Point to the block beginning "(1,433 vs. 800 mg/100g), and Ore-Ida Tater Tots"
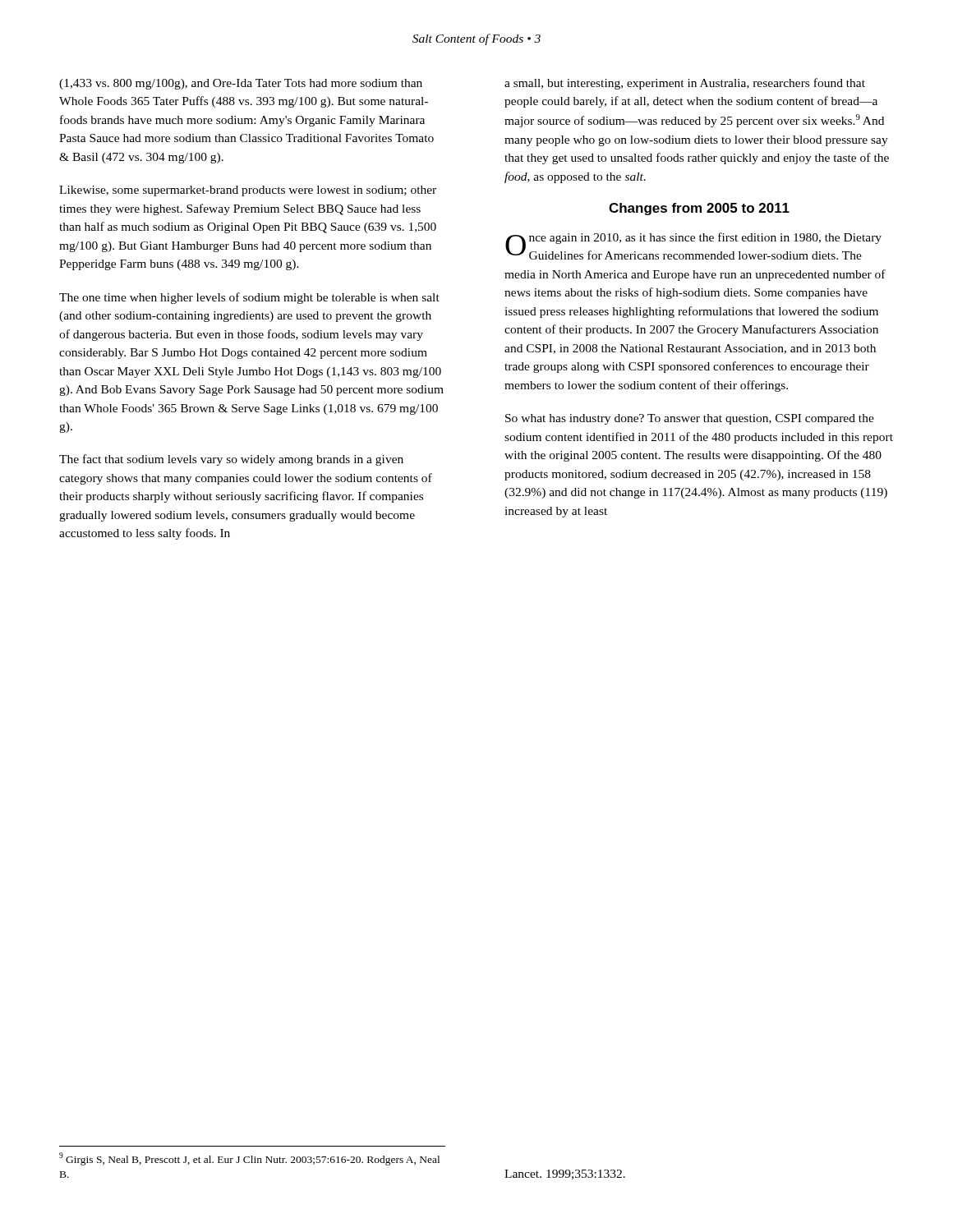Viewport: 953px width, 1232px height. pos(247,119)
